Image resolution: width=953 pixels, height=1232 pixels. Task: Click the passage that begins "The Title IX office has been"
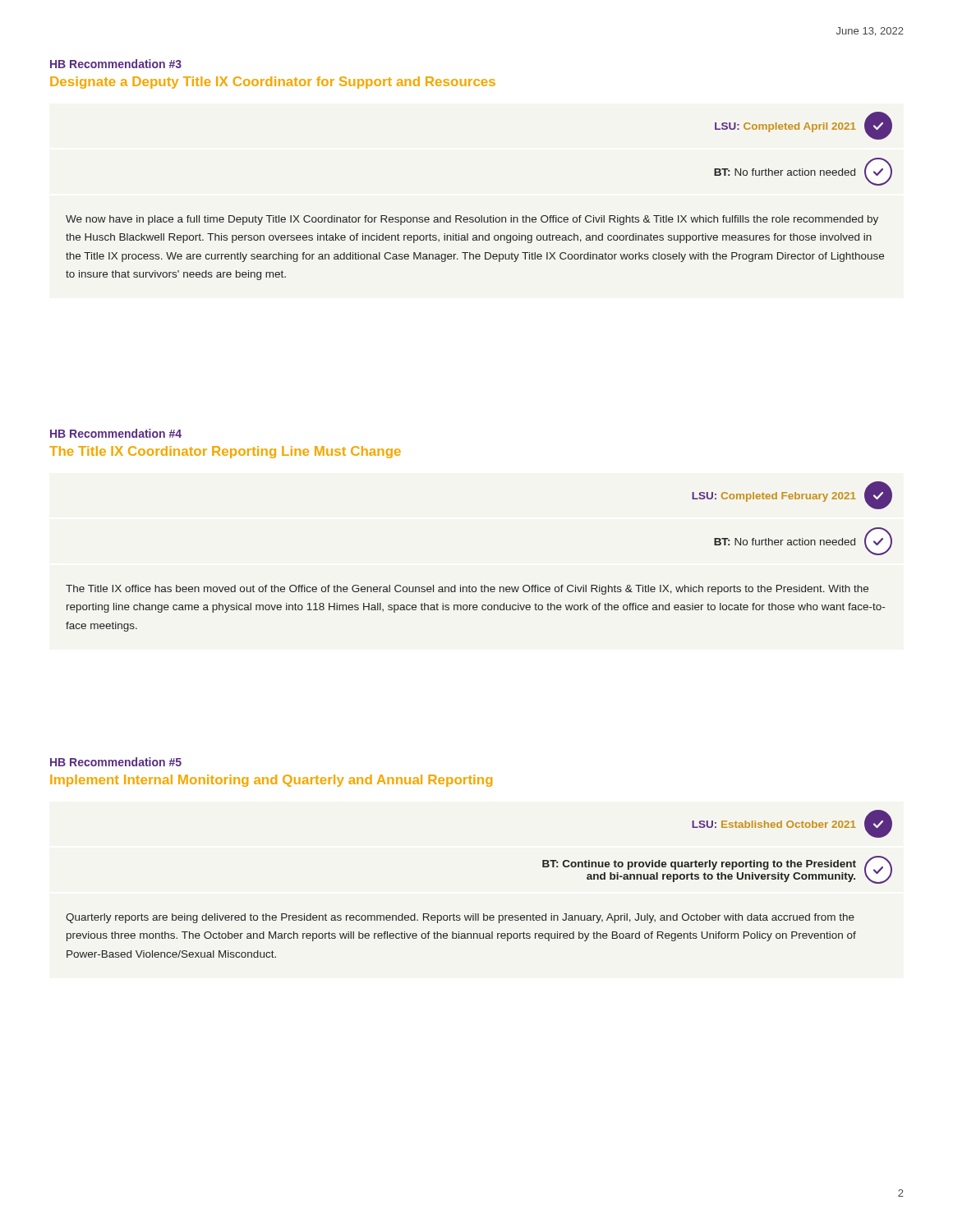476,607
